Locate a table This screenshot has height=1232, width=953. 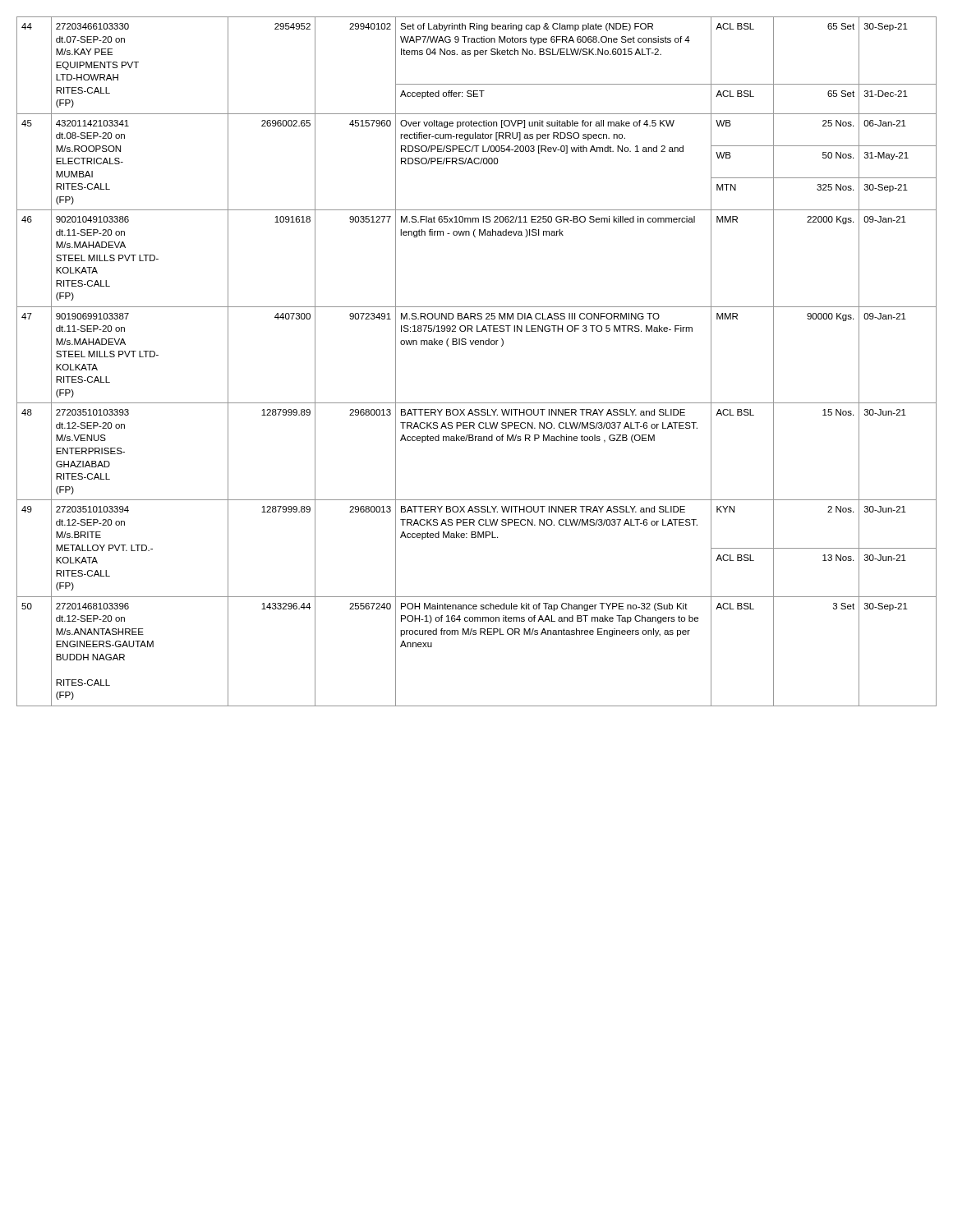pyautogui.click(x=476, y=361)
